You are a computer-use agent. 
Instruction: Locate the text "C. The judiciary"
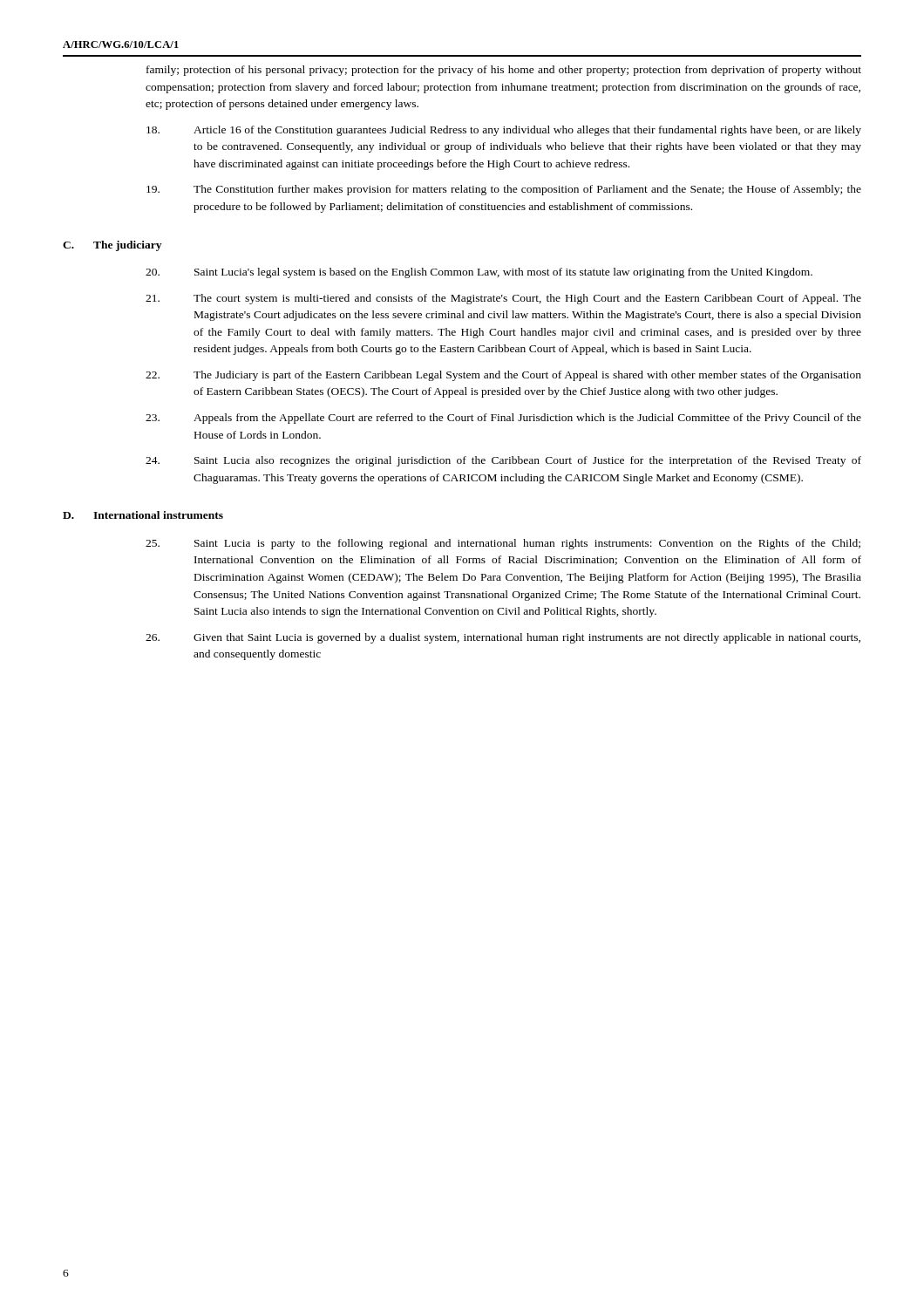point(112,244)
